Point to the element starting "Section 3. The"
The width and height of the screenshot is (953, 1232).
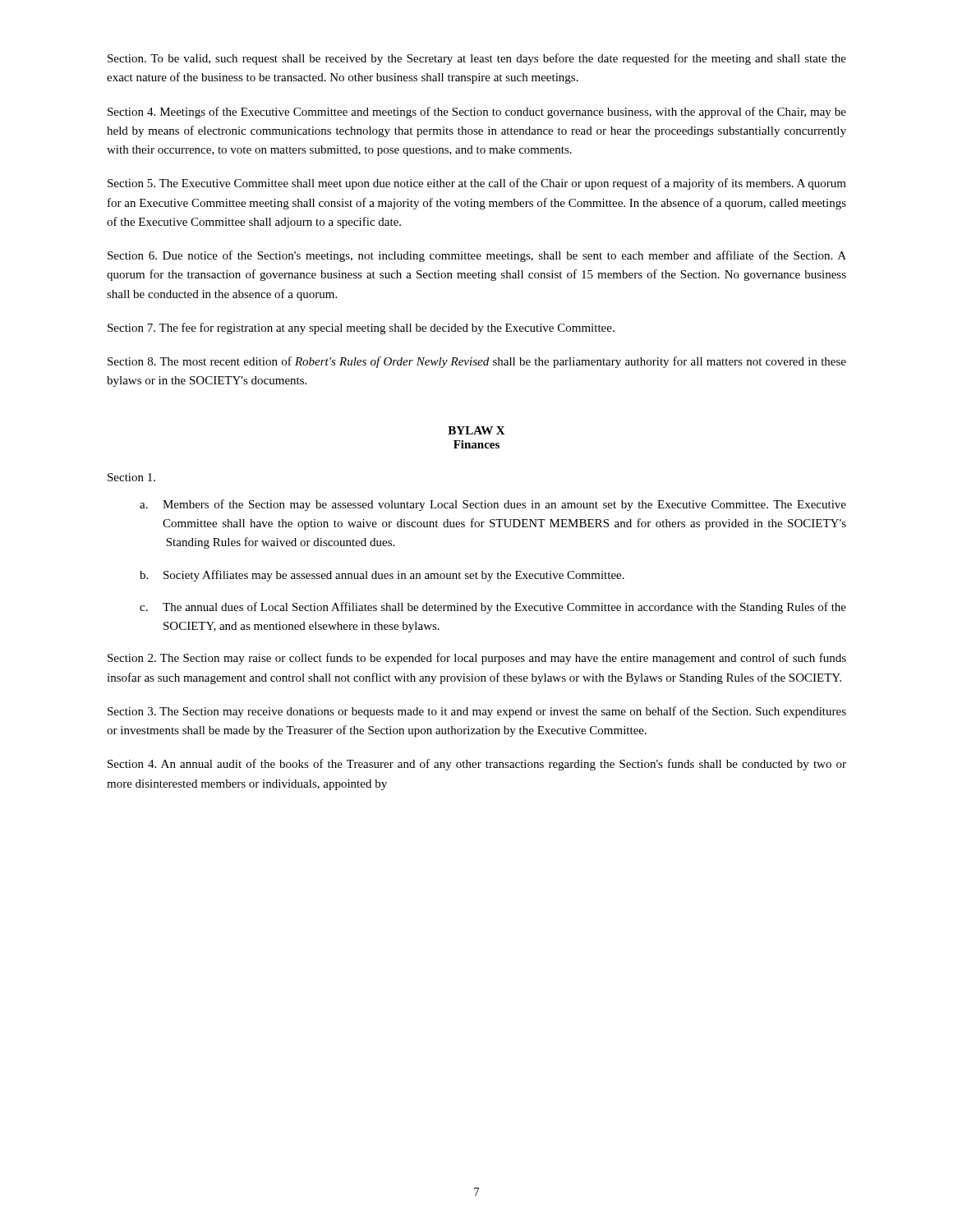coord(476,721)
